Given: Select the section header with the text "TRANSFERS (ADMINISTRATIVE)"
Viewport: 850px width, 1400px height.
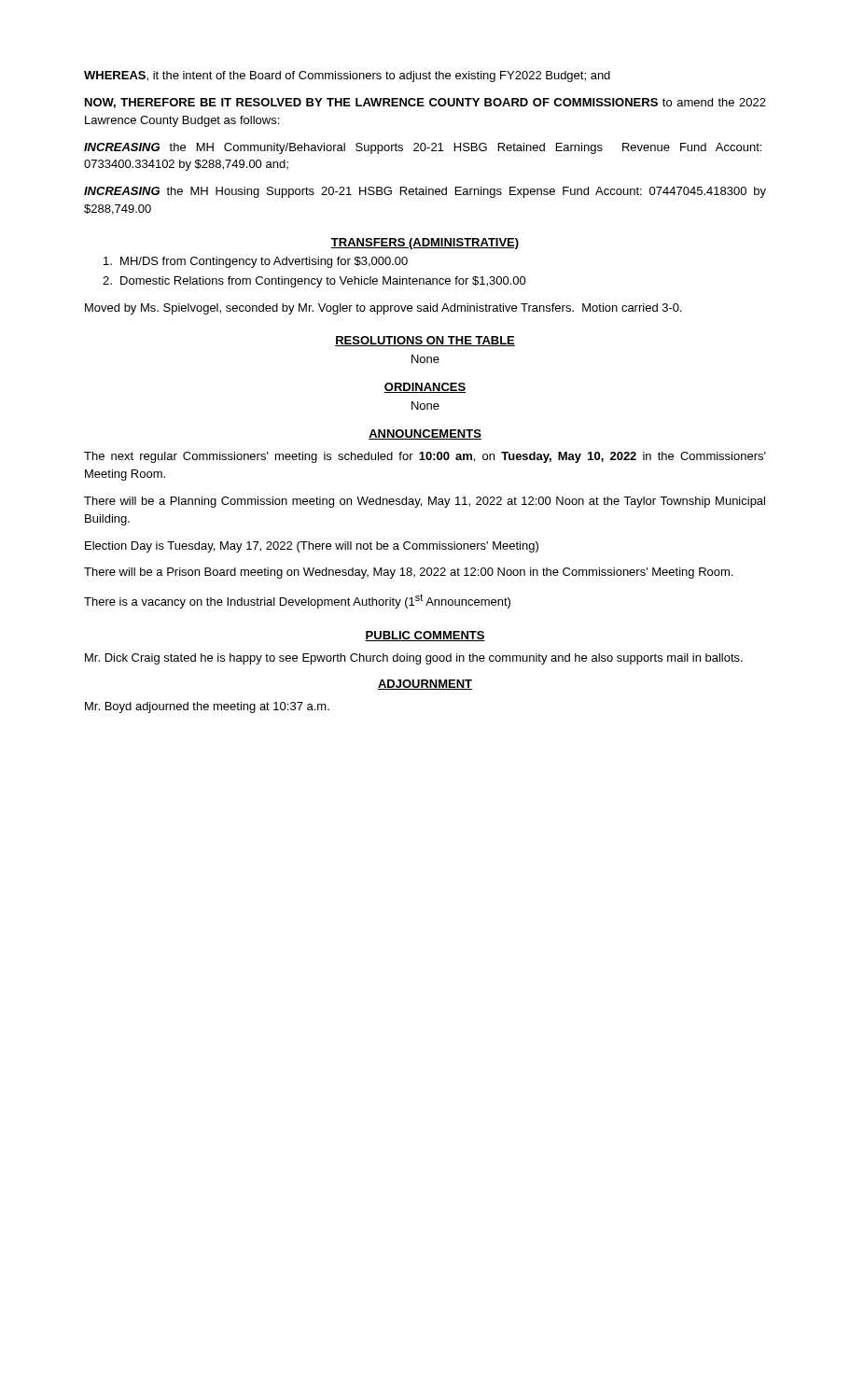Looking at the screenshot, I should pyautogui.click(x=425, y=242).
